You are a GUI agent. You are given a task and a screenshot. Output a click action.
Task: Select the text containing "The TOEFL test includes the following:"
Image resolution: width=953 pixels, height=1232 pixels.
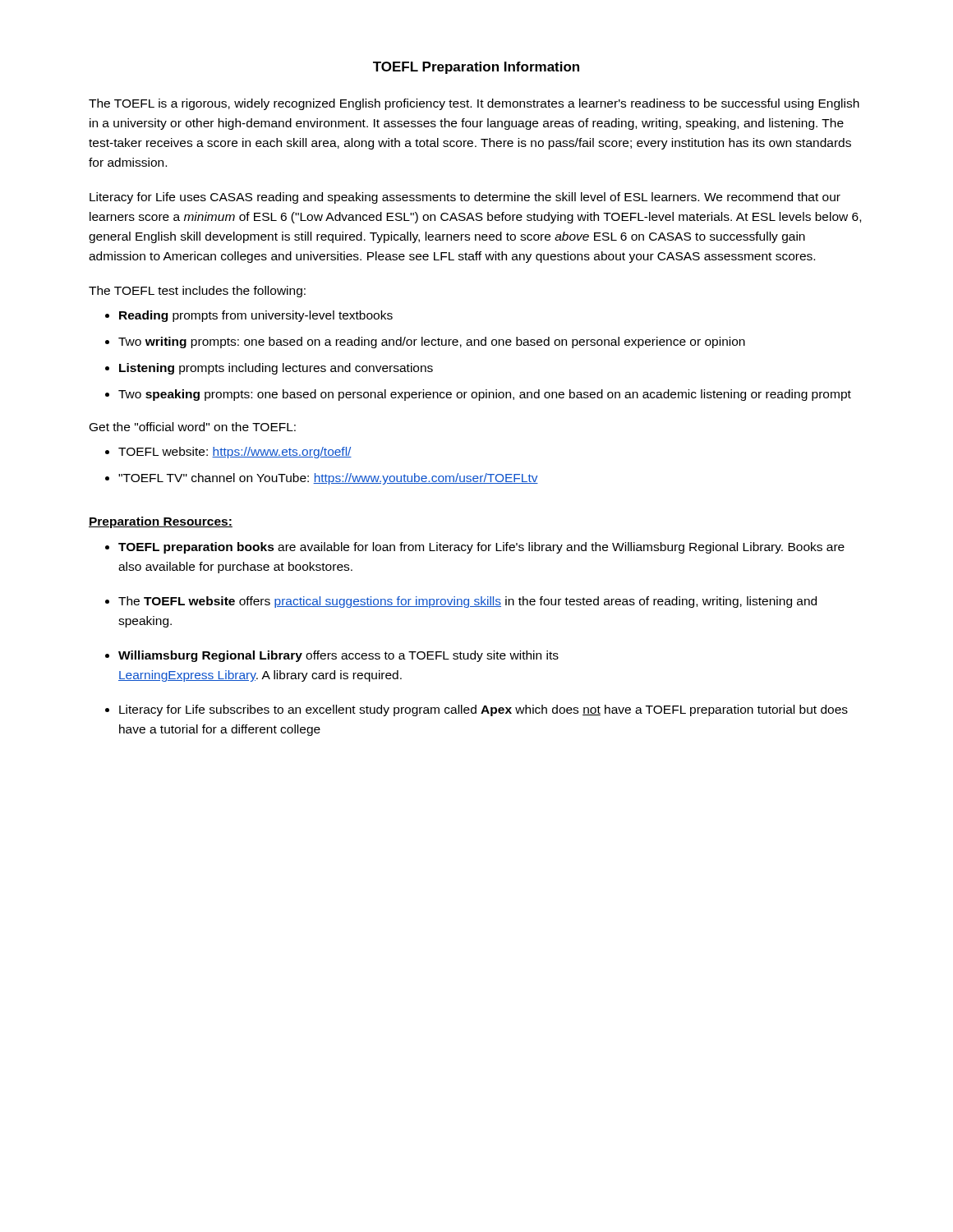coord(198,290)
